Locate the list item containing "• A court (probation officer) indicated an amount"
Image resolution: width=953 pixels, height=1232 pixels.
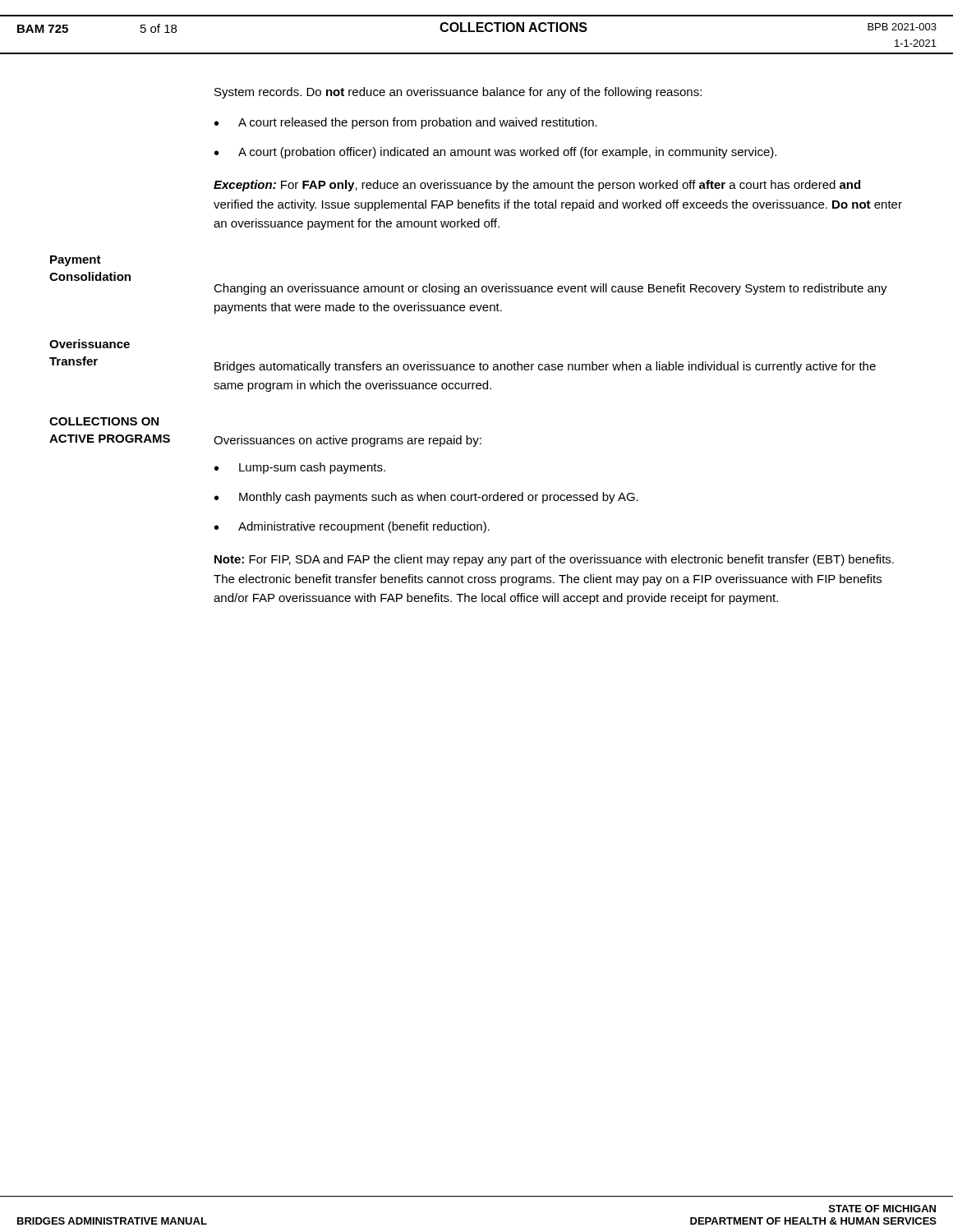pos(496,153)
